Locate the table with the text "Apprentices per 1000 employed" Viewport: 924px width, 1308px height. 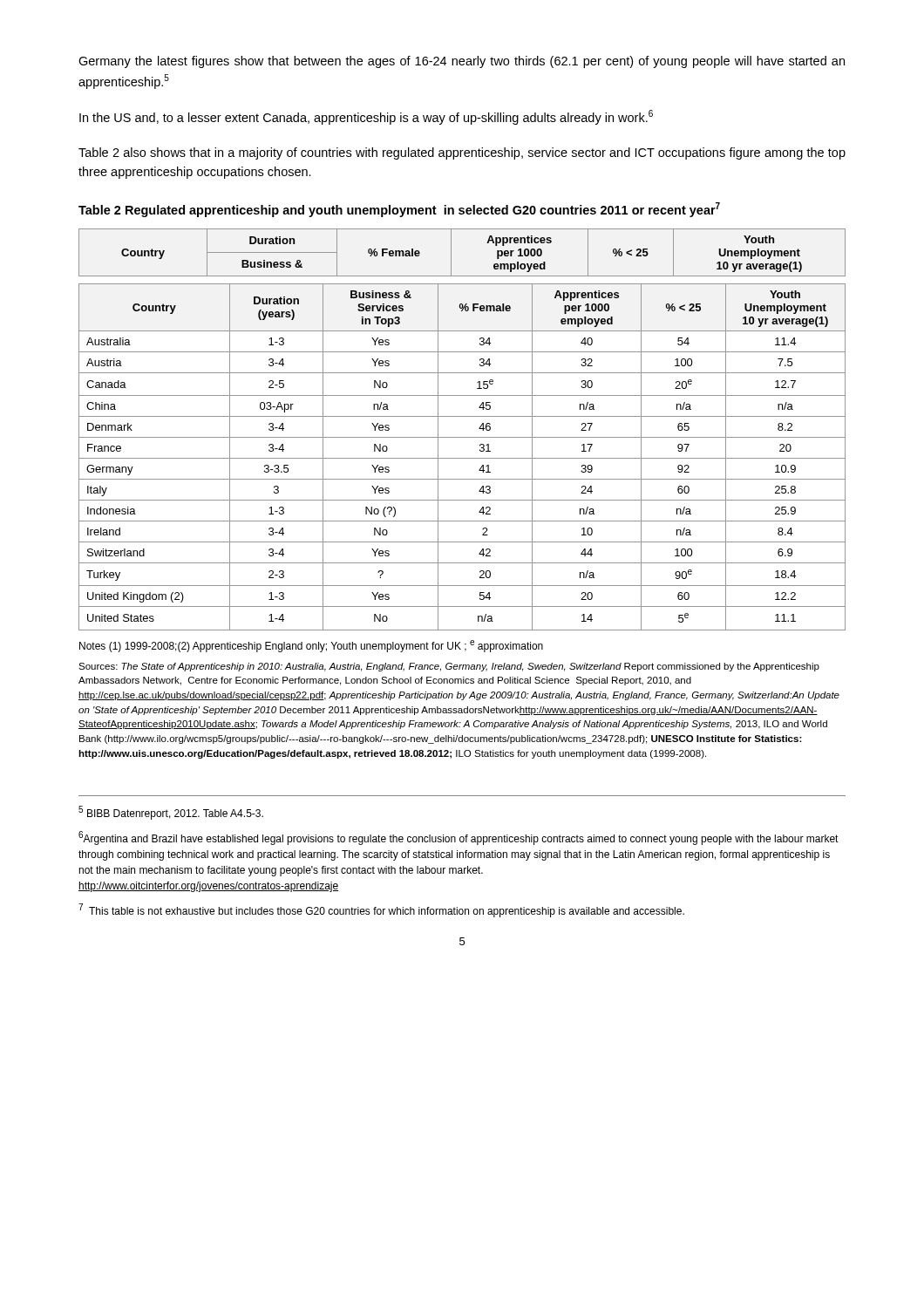(x=462, y=429)
